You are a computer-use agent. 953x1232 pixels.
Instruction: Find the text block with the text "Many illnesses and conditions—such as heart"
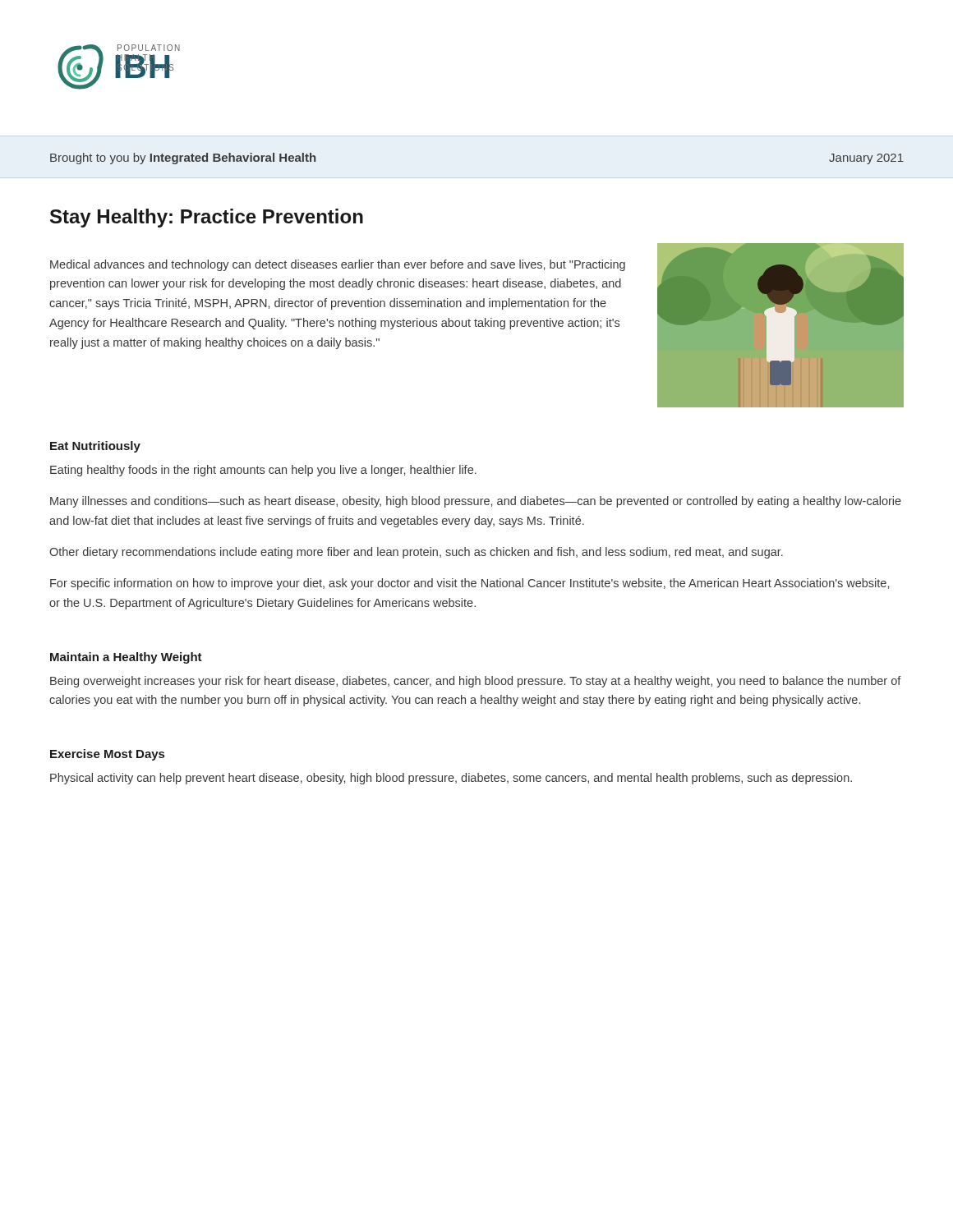(x=476, y=512)
